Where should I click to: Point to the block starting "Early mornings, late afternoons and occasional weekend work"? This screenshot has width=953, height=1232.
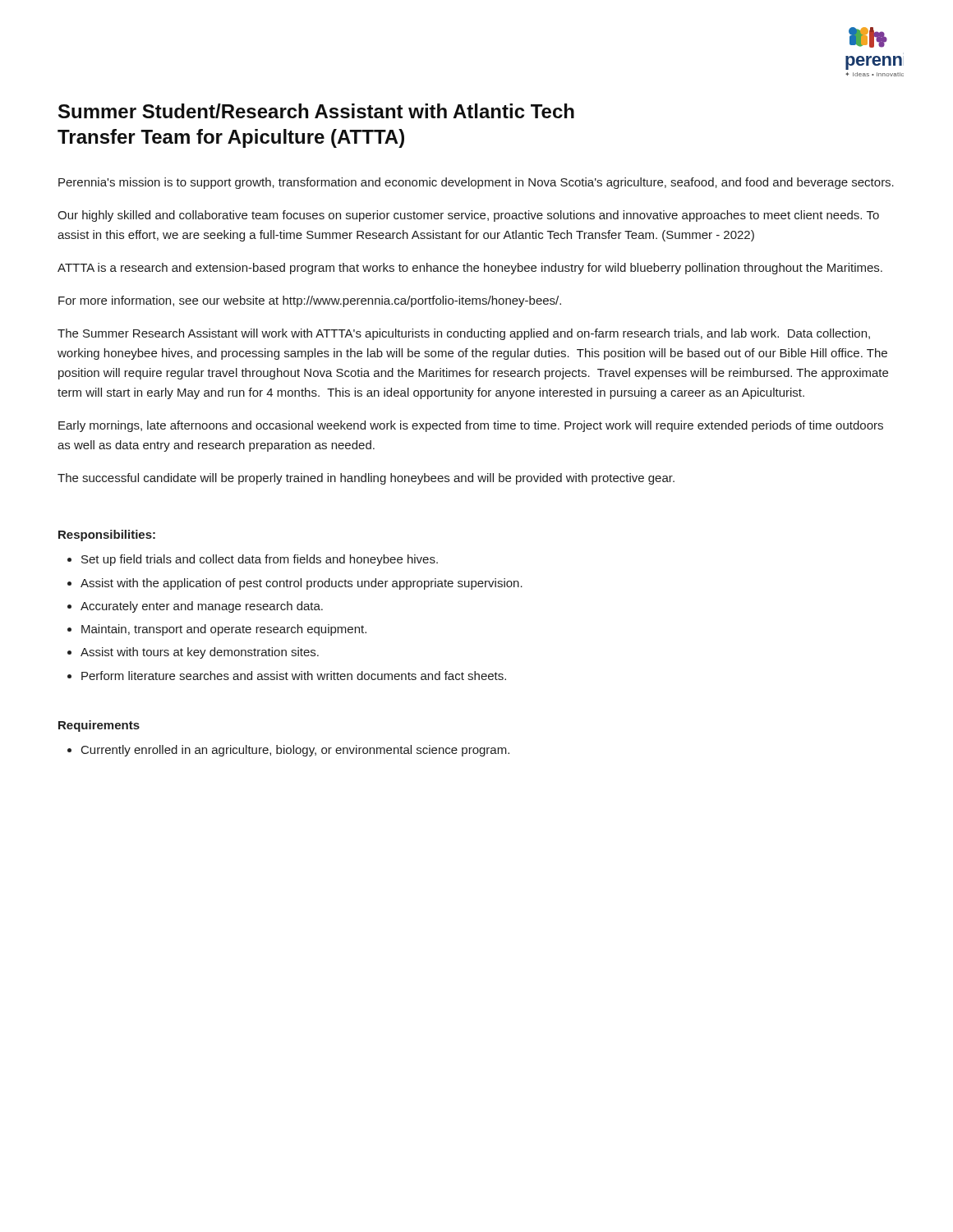tap(470, 435)
